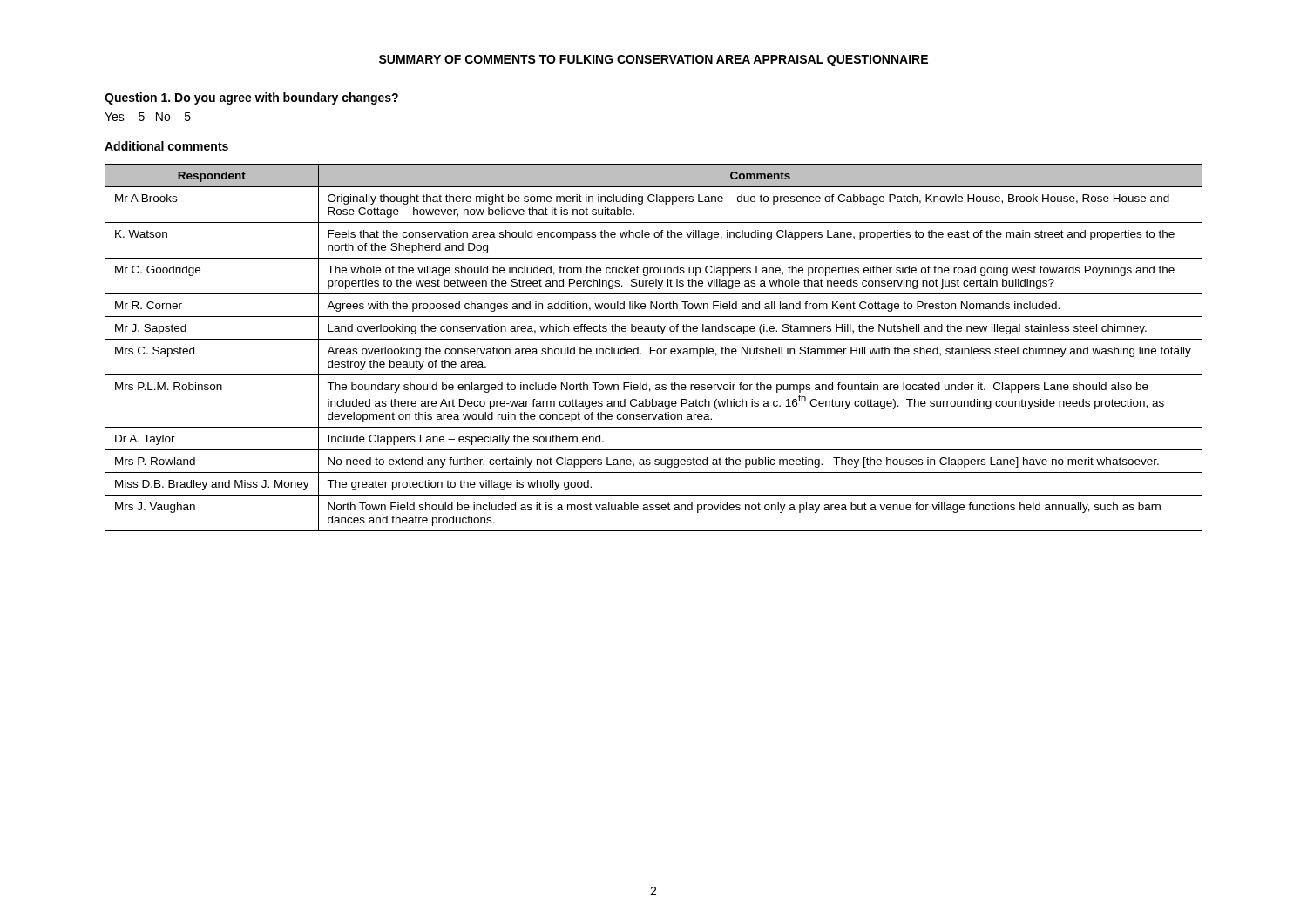The width and height of the screenshot is (1307, 924).
Task: Click on the text starting "SUMMARY OF COMMENTS TO FULKING CONSERVATION AREA APPRAISAL"
Action: tap(654, 59)
